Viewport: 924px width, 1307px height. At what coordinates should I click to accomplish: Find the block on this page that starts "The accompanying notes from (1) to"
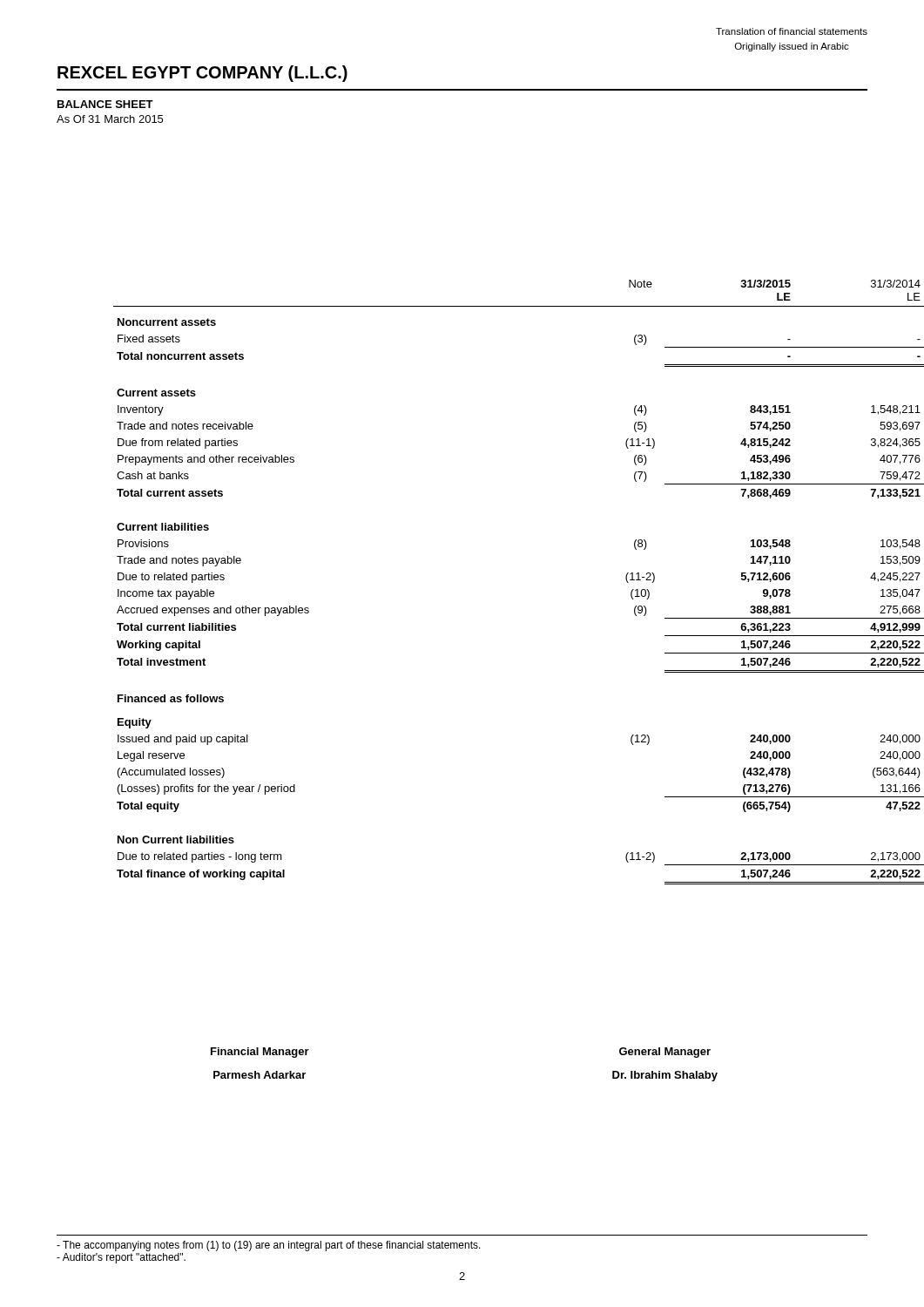click(269, 1251)
